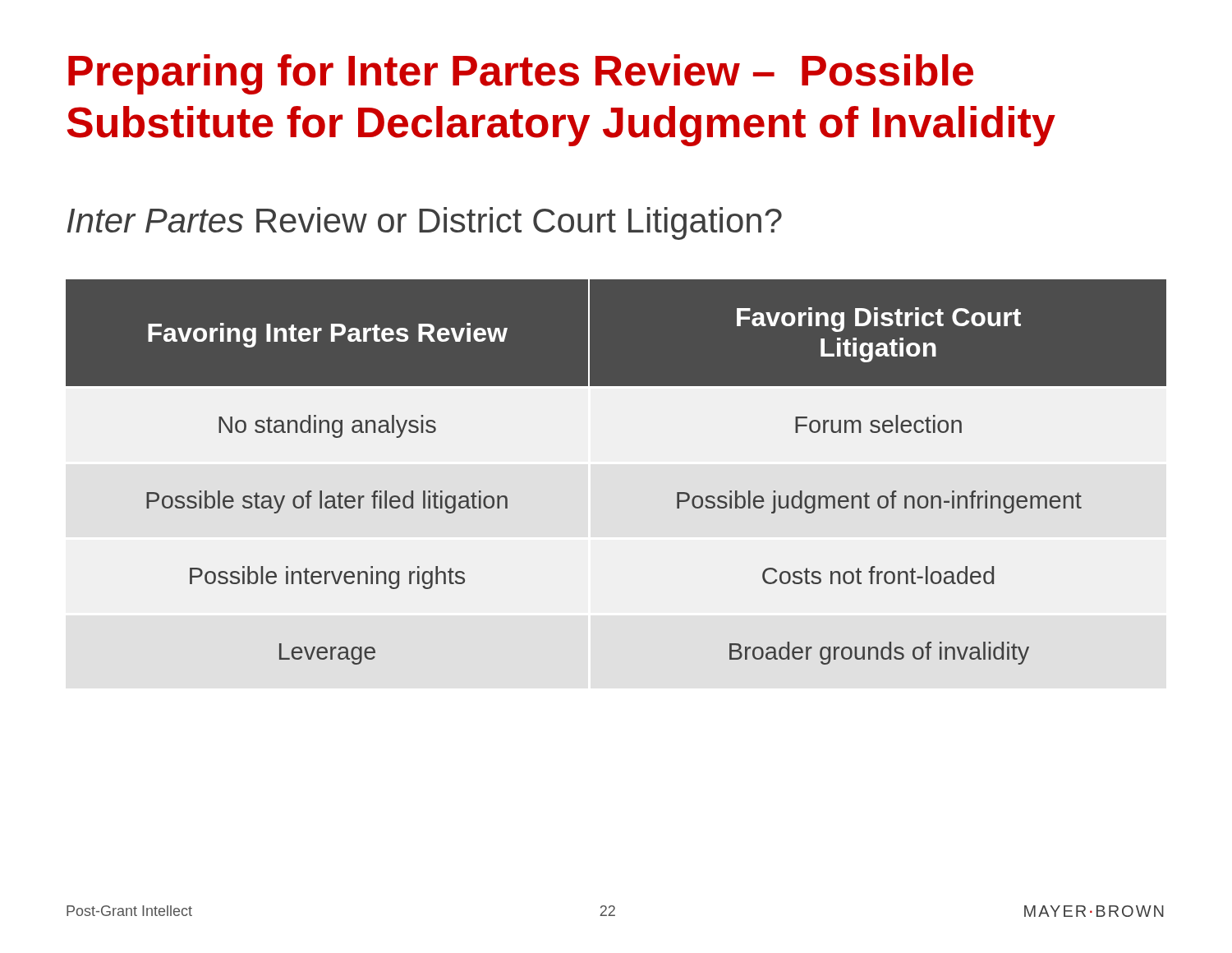Find the text starting "Preparing for Inter Partes Review – PossibleSubstitute for"

click(x=616, y=97)
